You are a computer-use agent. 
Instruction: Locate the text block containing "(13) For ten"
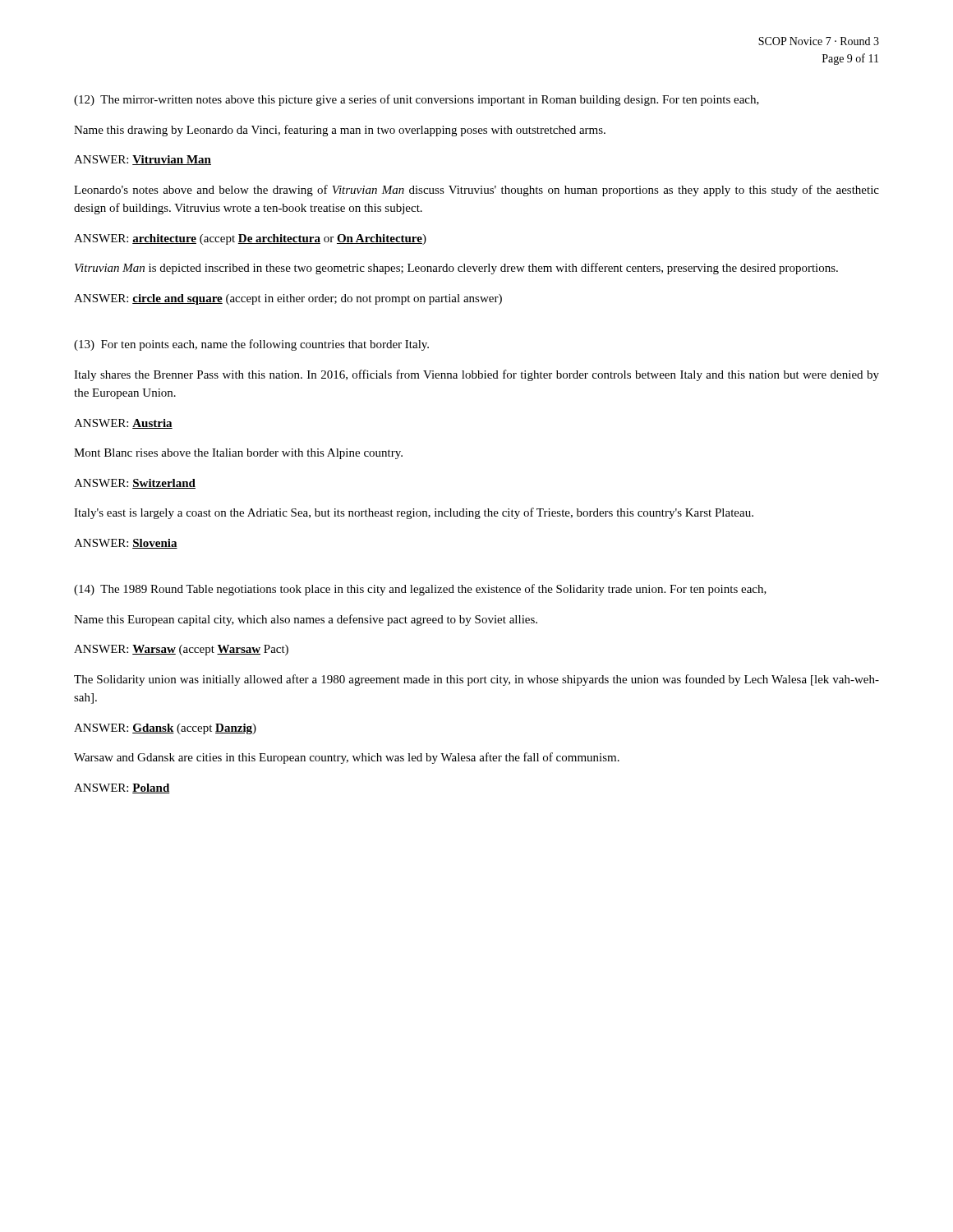tap(252, 344)
